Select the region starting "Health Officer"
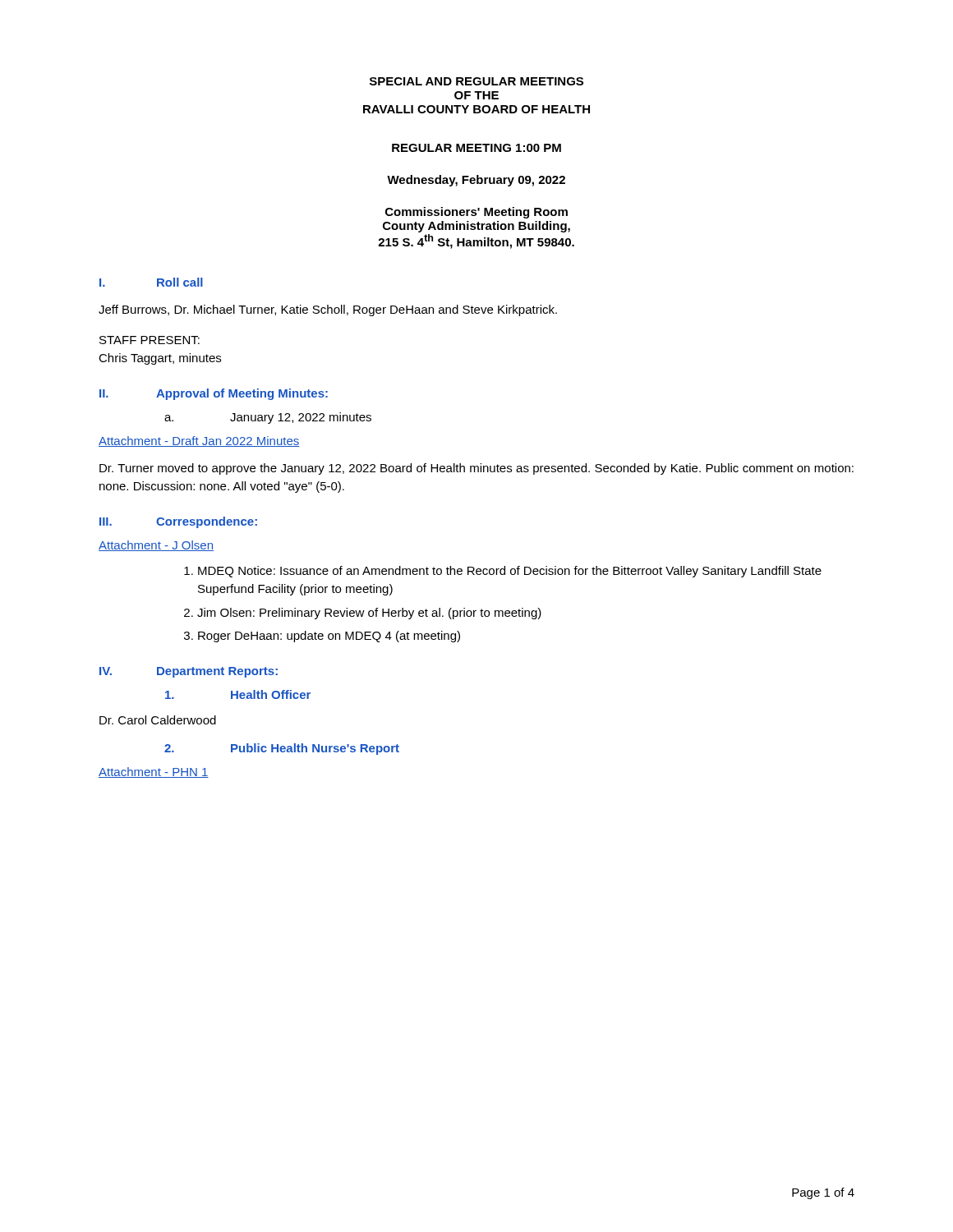Image resolution: width=953 pixels, height=1232 pixels. pyautogui.click(x=238, y=694)
